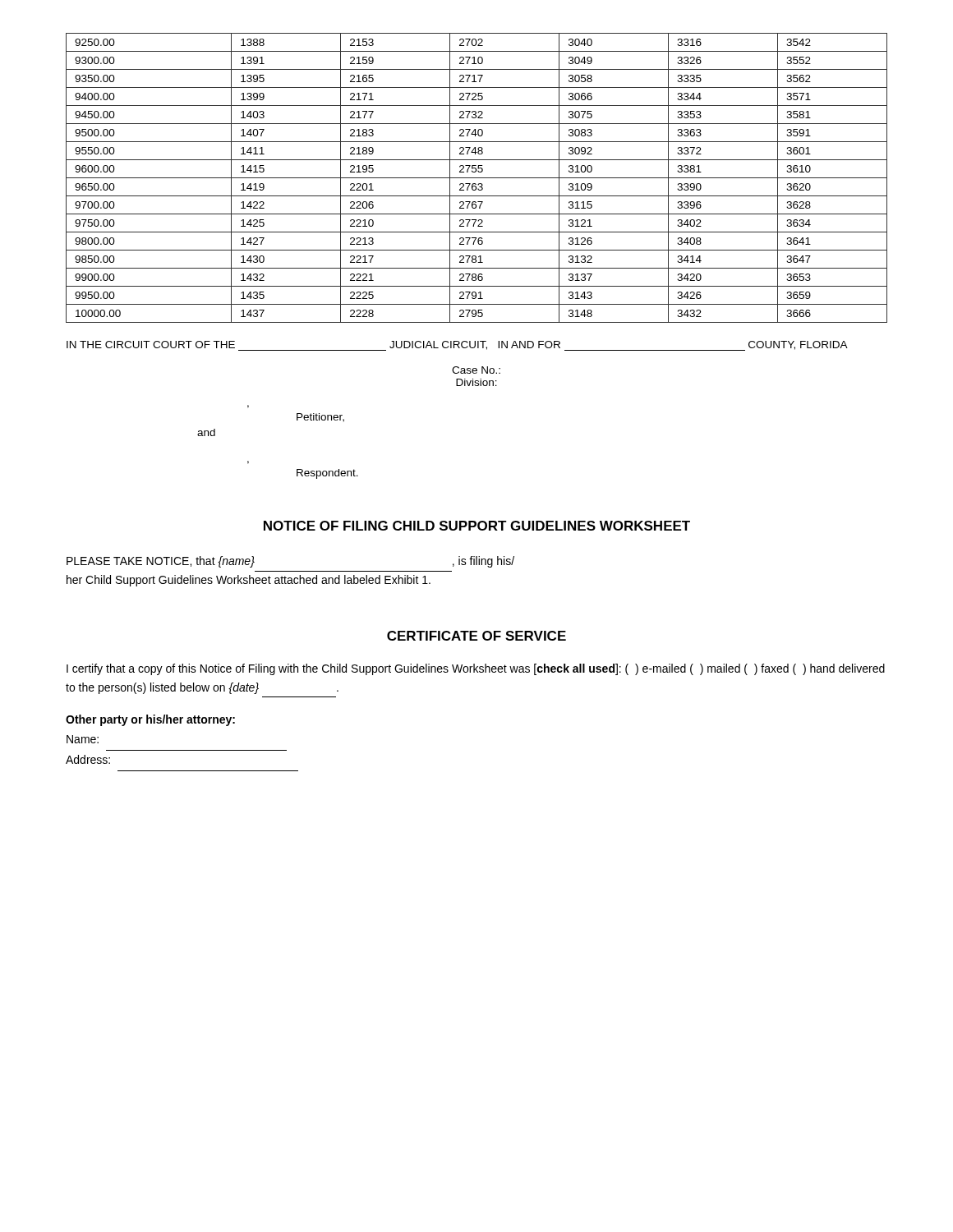Find the table that mentions "3641"
This screenshot has height=1232, width=953.
tap(476, 178)
